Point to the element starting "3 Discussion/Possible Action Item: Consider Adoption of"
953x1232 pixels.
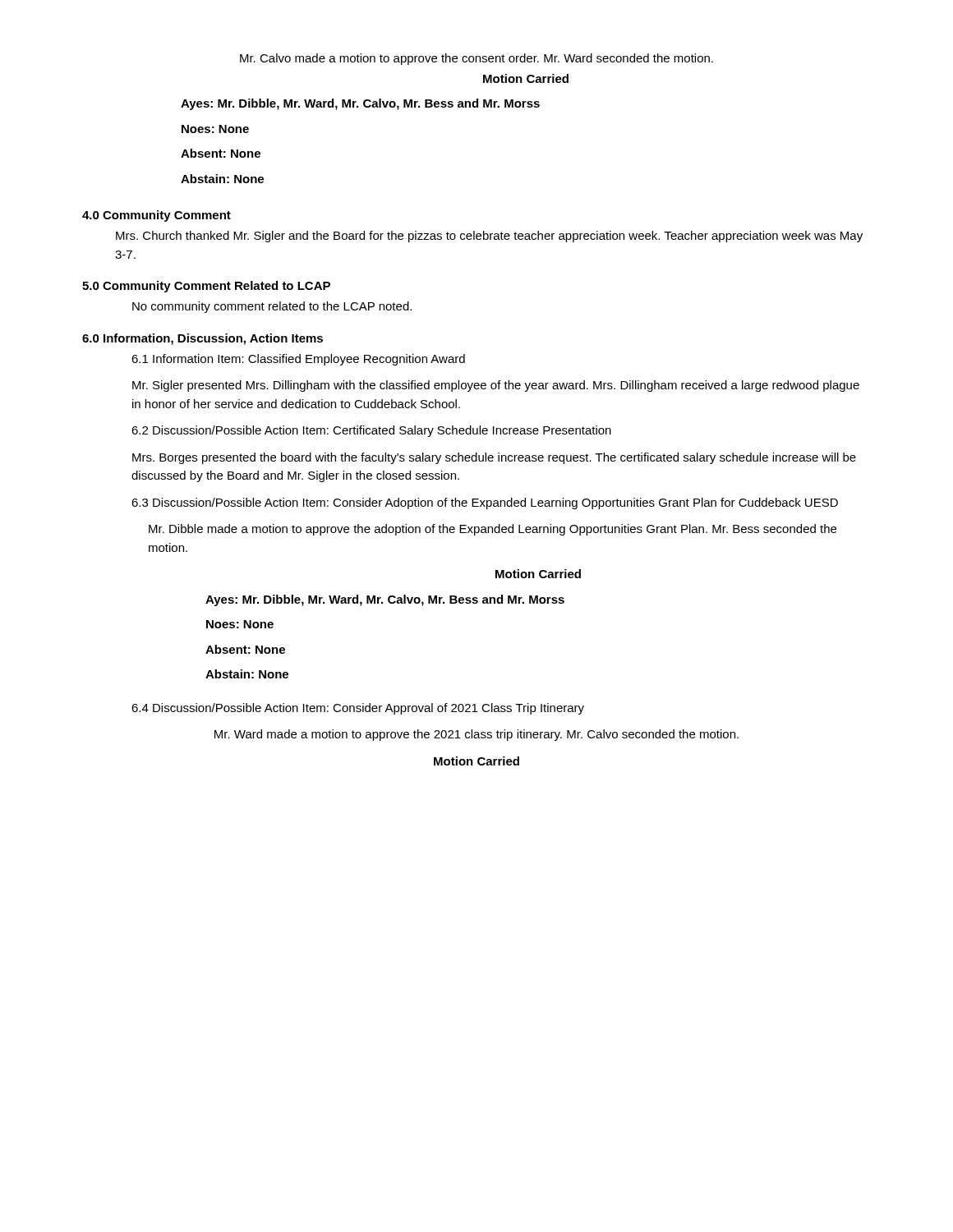click(x=485, y=502)
